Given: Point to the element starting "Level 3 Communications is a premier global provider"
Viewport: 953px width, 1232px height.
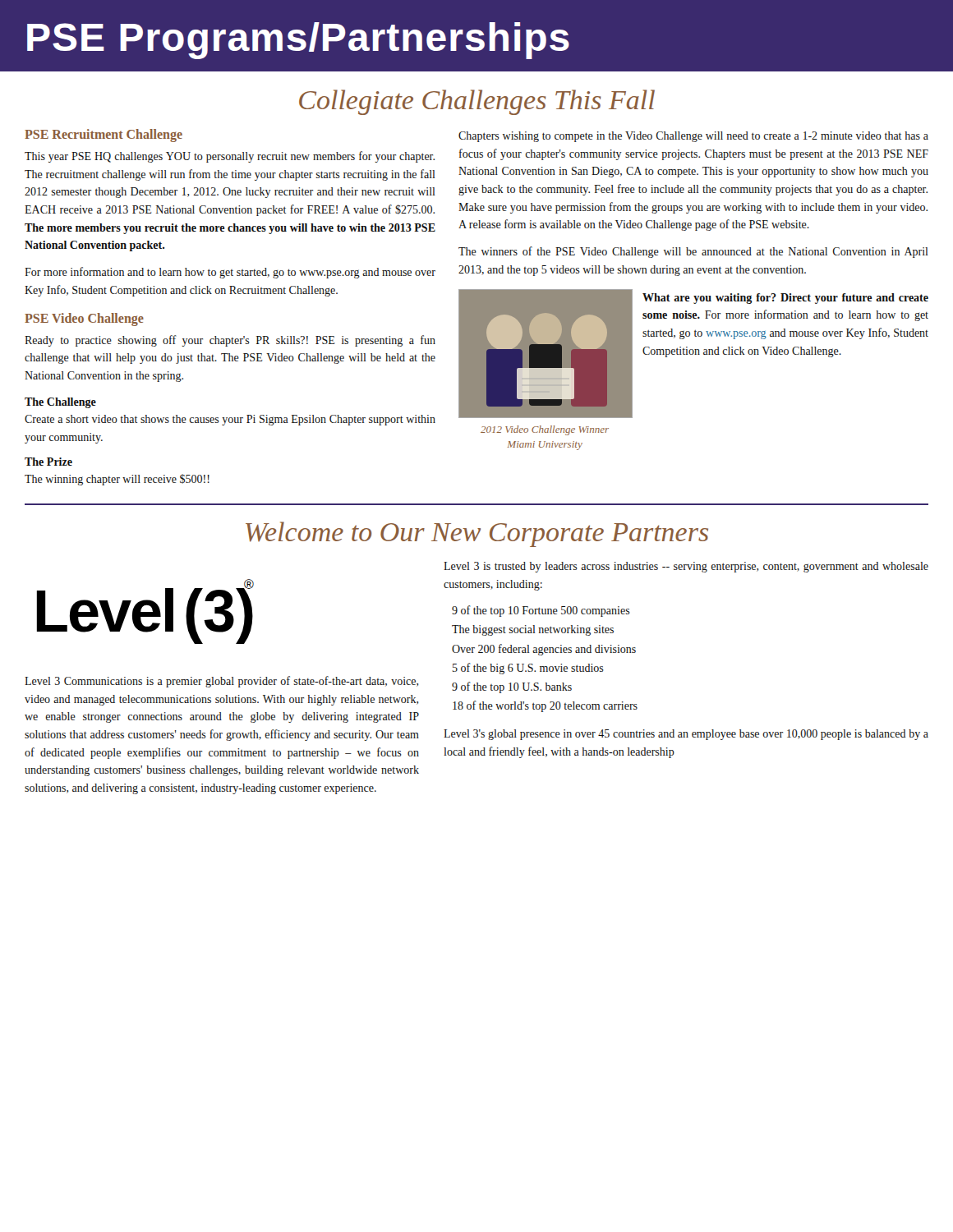Looking at the screenshot, I should tap(222, 735).
